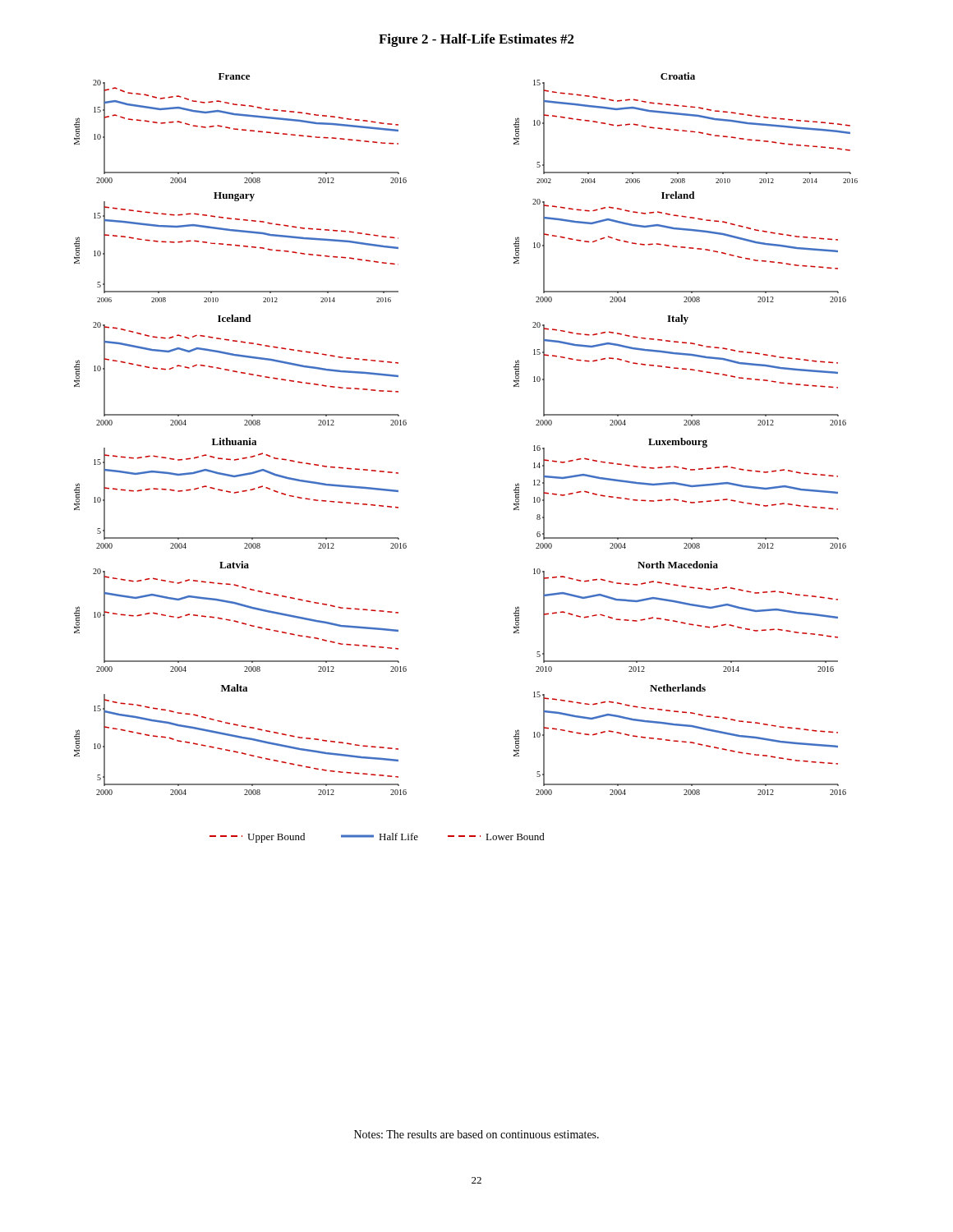The image size is (953, 1232).
Task: Click on the continuous plot
Action: (476, 567)
